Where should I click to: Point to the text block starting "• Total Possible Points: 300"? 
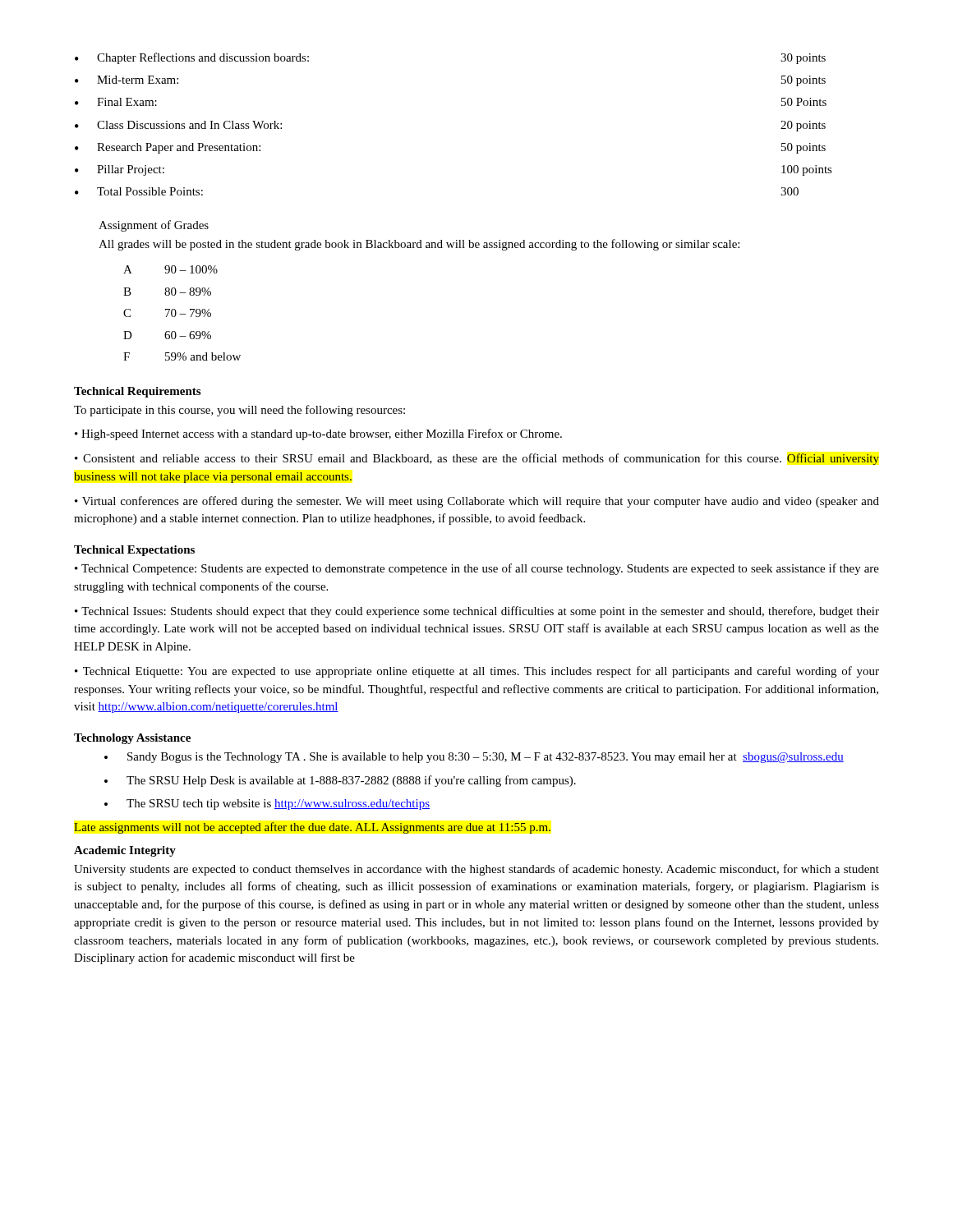(147, 191)
